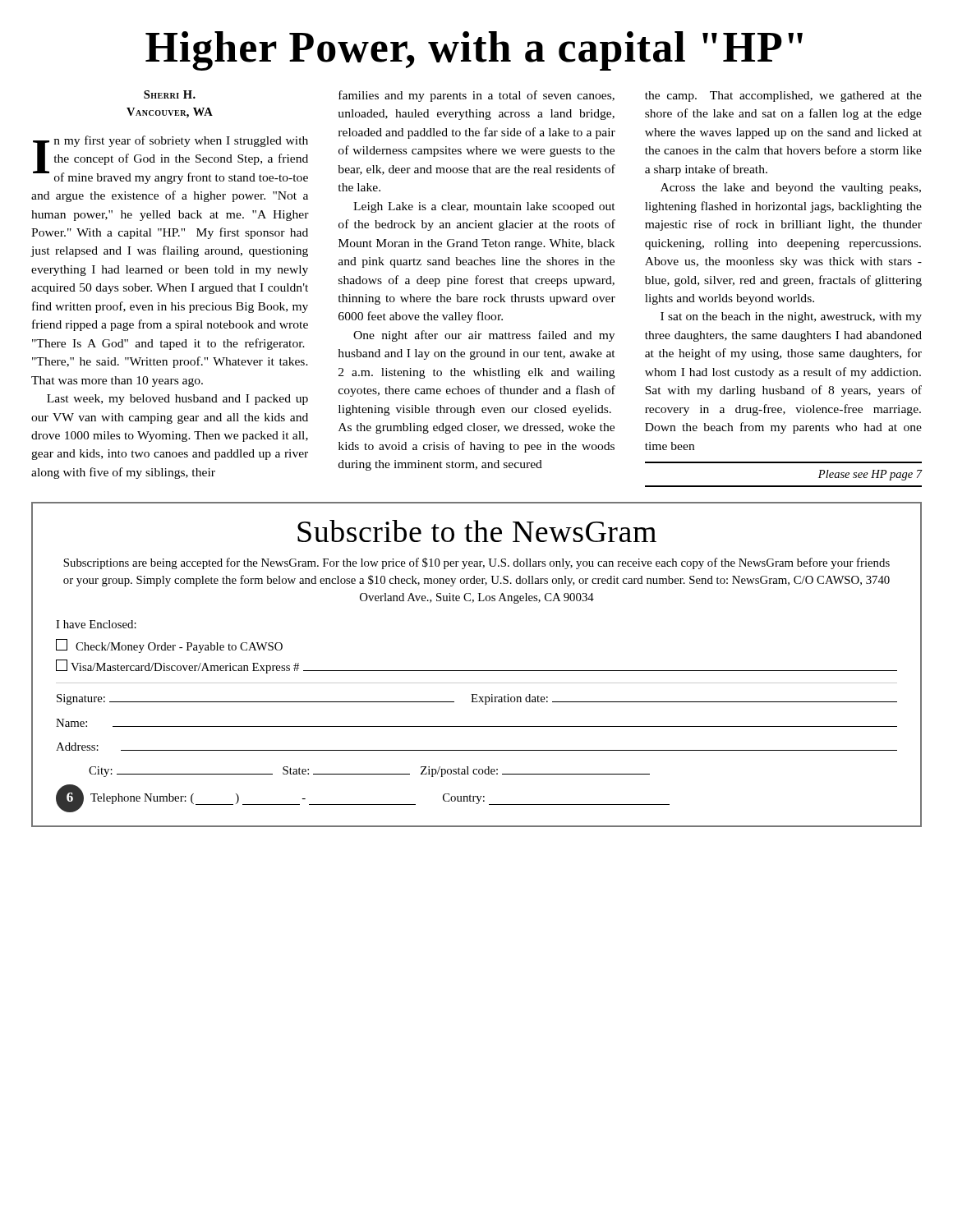
Task: Click on the text block containing "Please see HP"
Action: [x=870, y=474]
